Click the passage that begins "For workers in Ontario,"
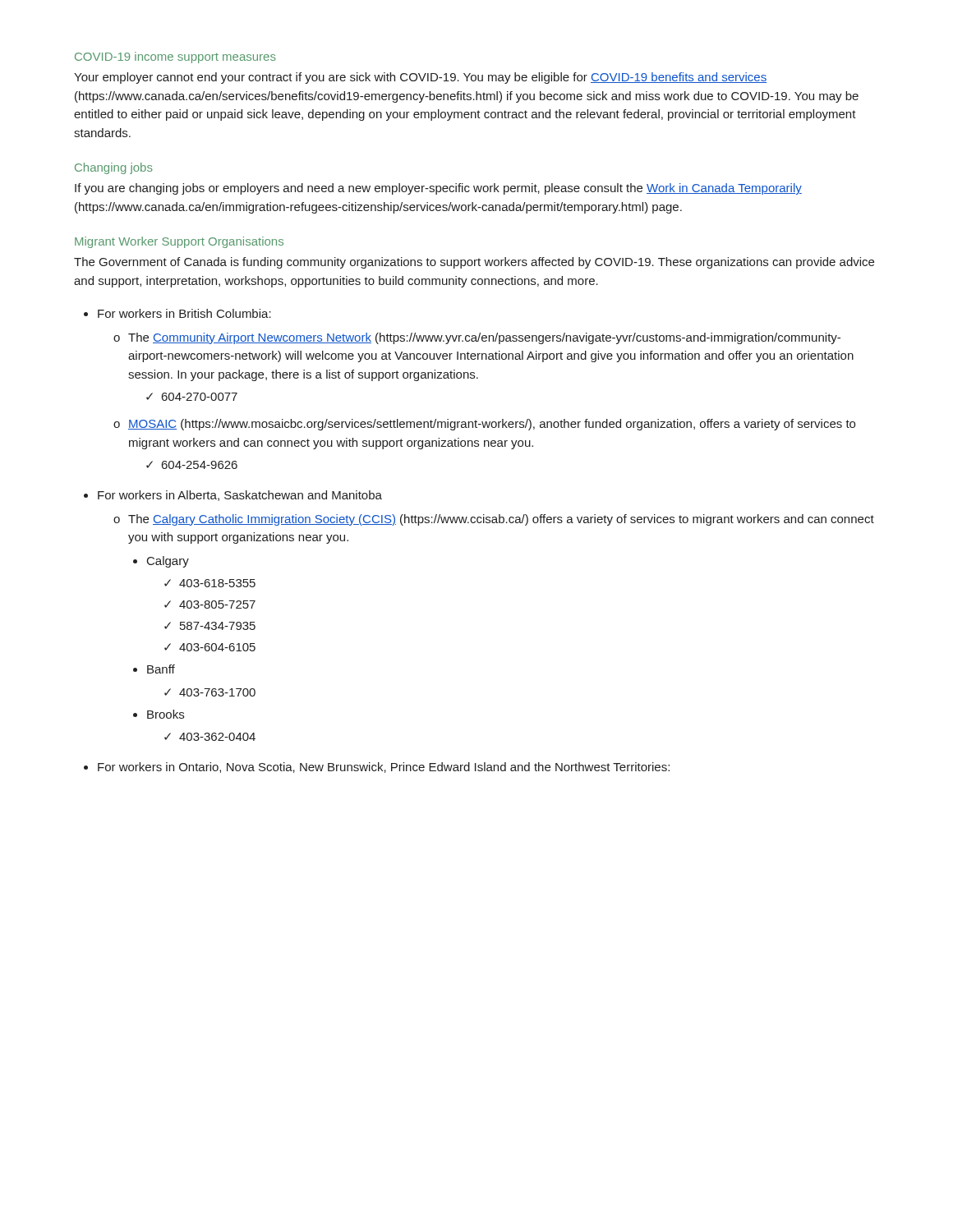 [384, 767]
